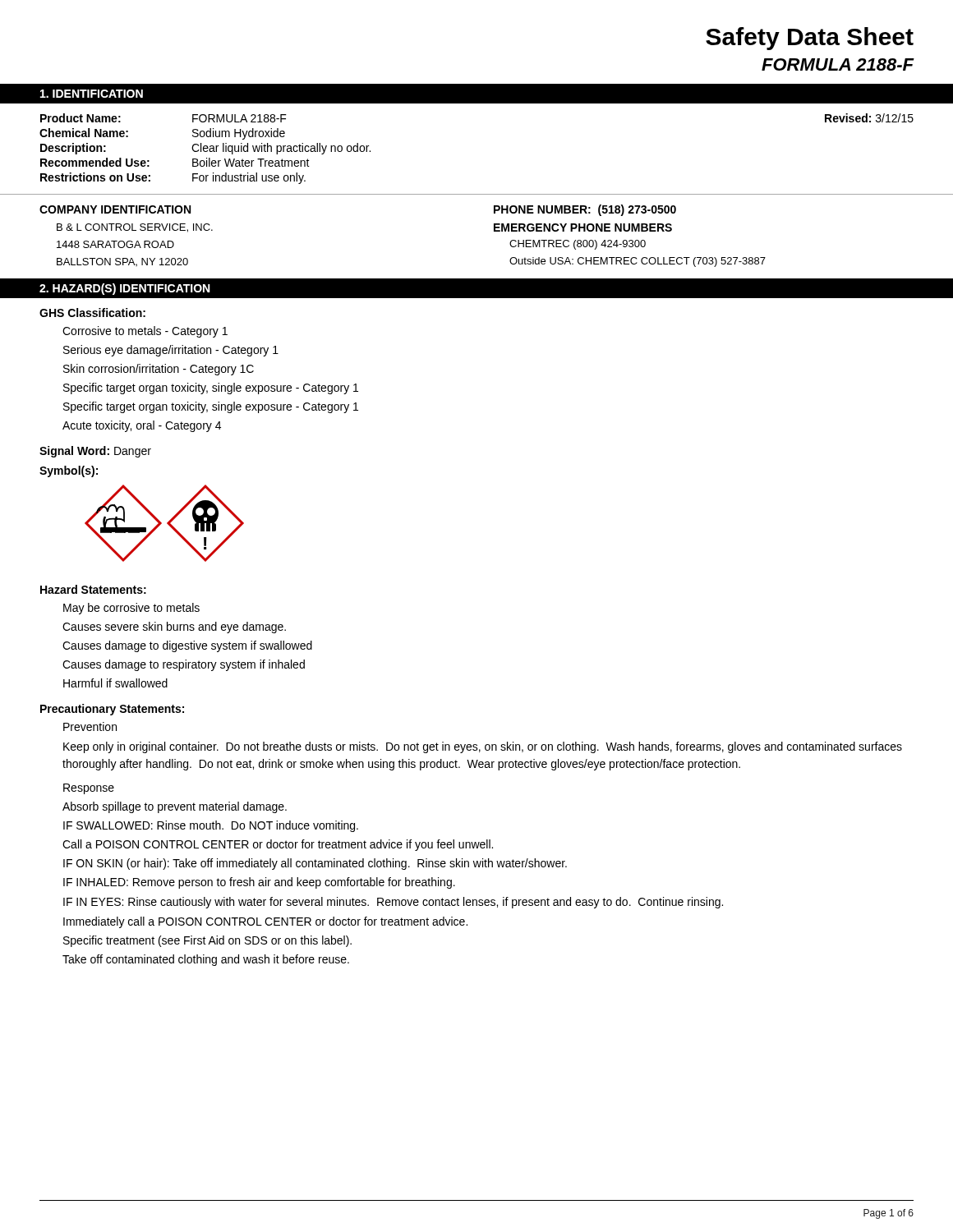Navigate to the element starting "COMPANY IDENTIFICATION B & L"
This screenshot has height=1232, width=953.
tap(115, 209)
